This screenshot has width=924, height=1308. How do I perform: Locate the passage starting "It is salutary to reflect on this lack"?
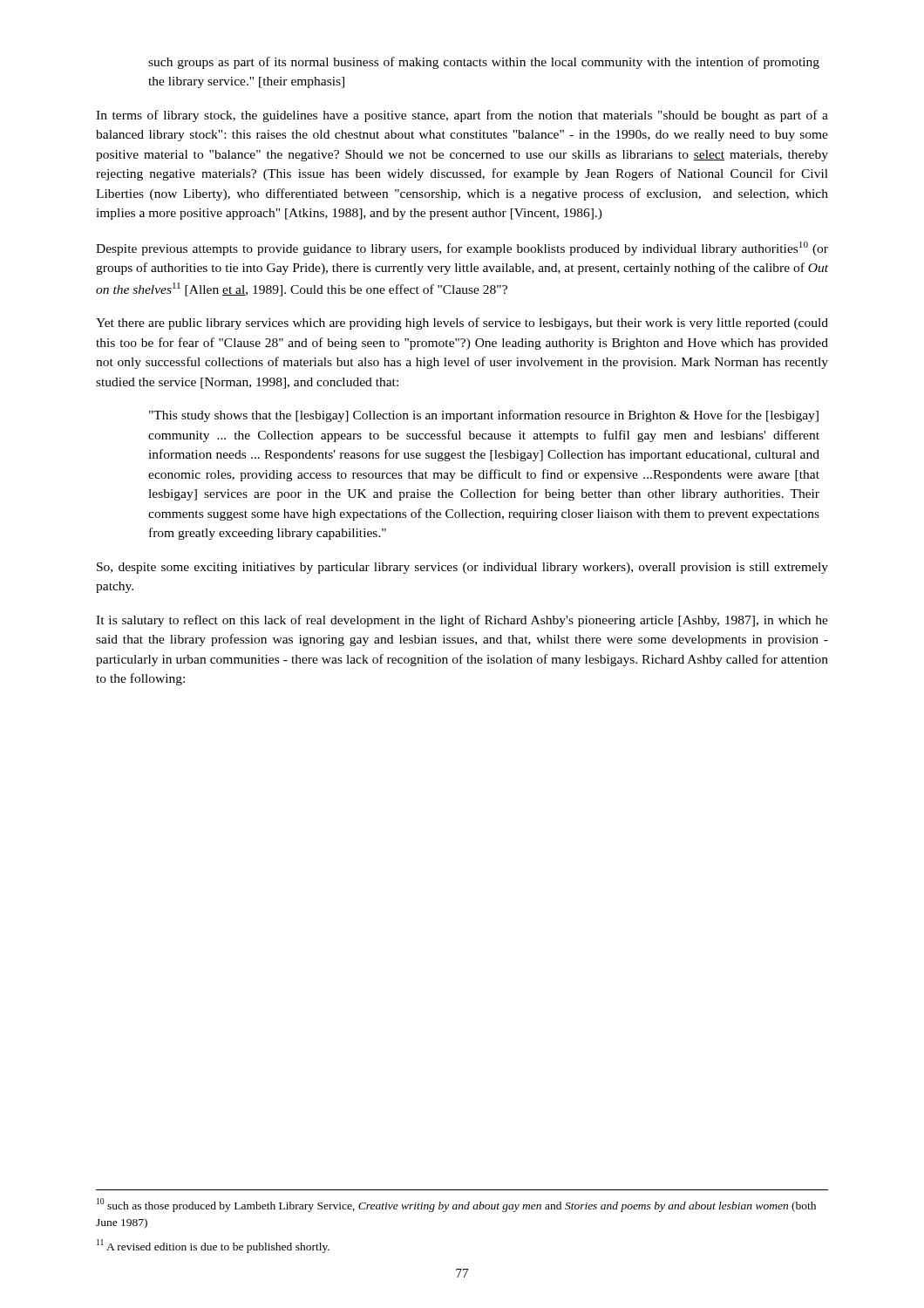click(462, 649)
